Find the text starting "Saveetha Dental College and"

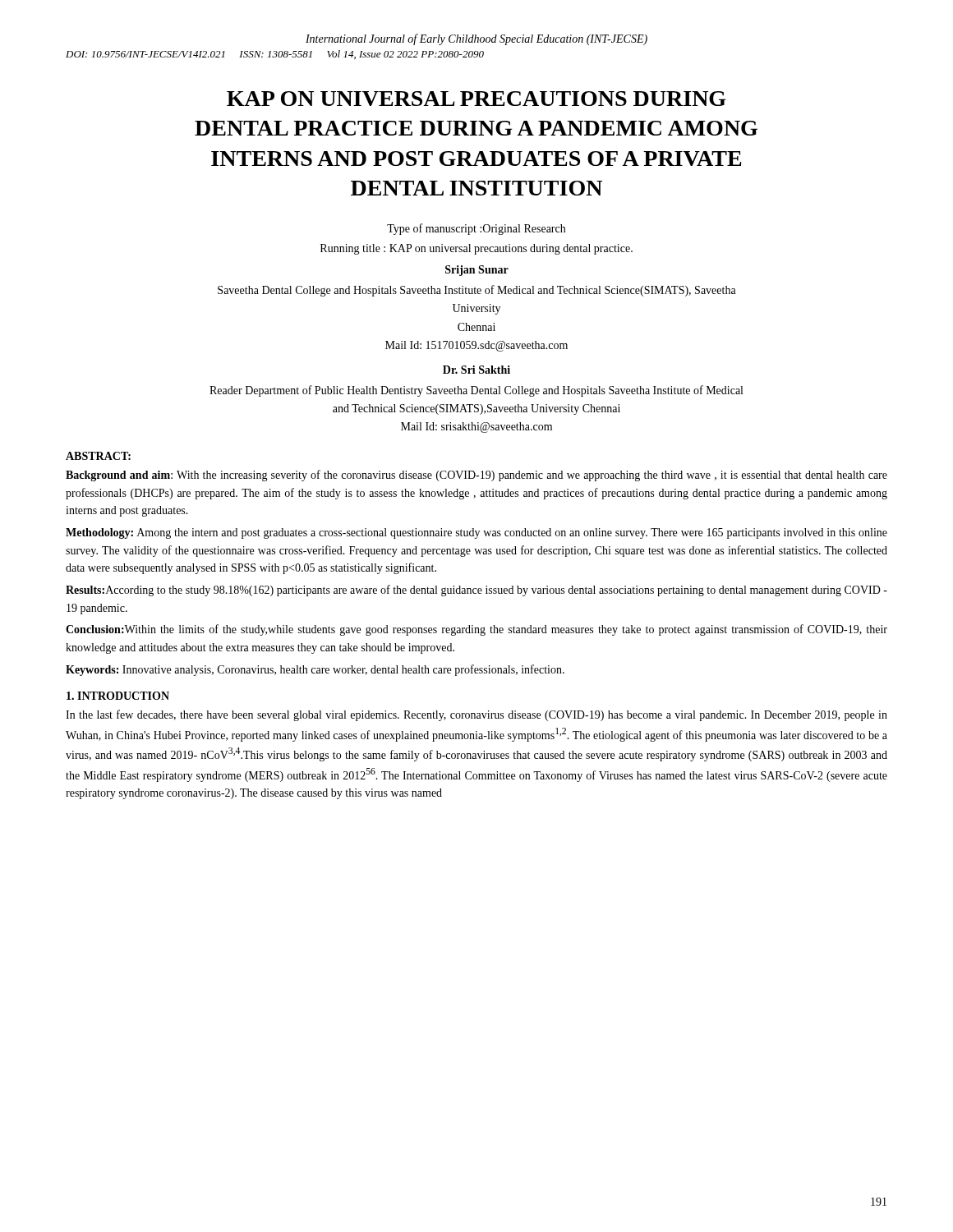(476, 318)
